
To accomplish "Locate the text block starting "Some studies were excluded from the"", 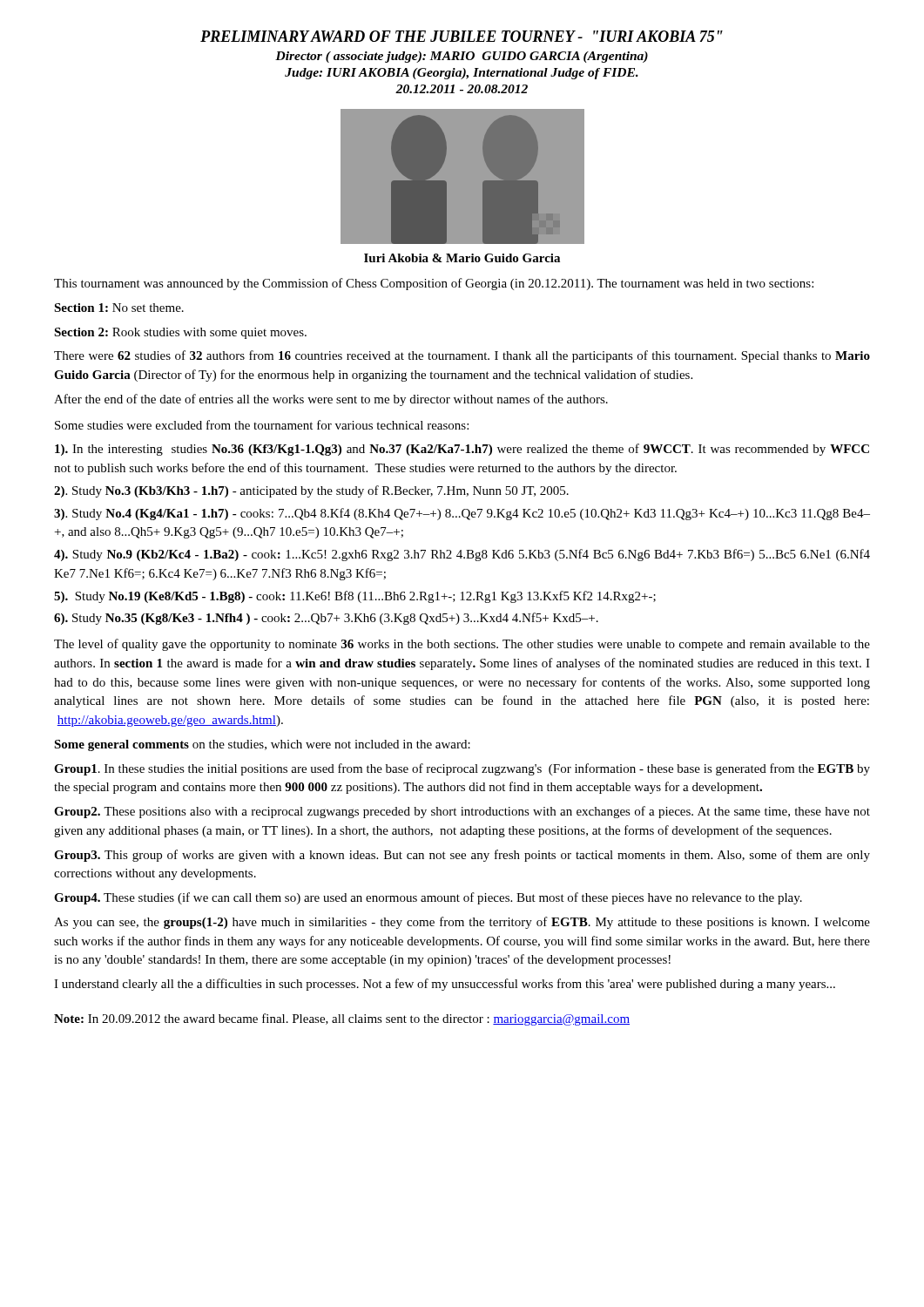I will pyautogui.click(x=262, y=425).
